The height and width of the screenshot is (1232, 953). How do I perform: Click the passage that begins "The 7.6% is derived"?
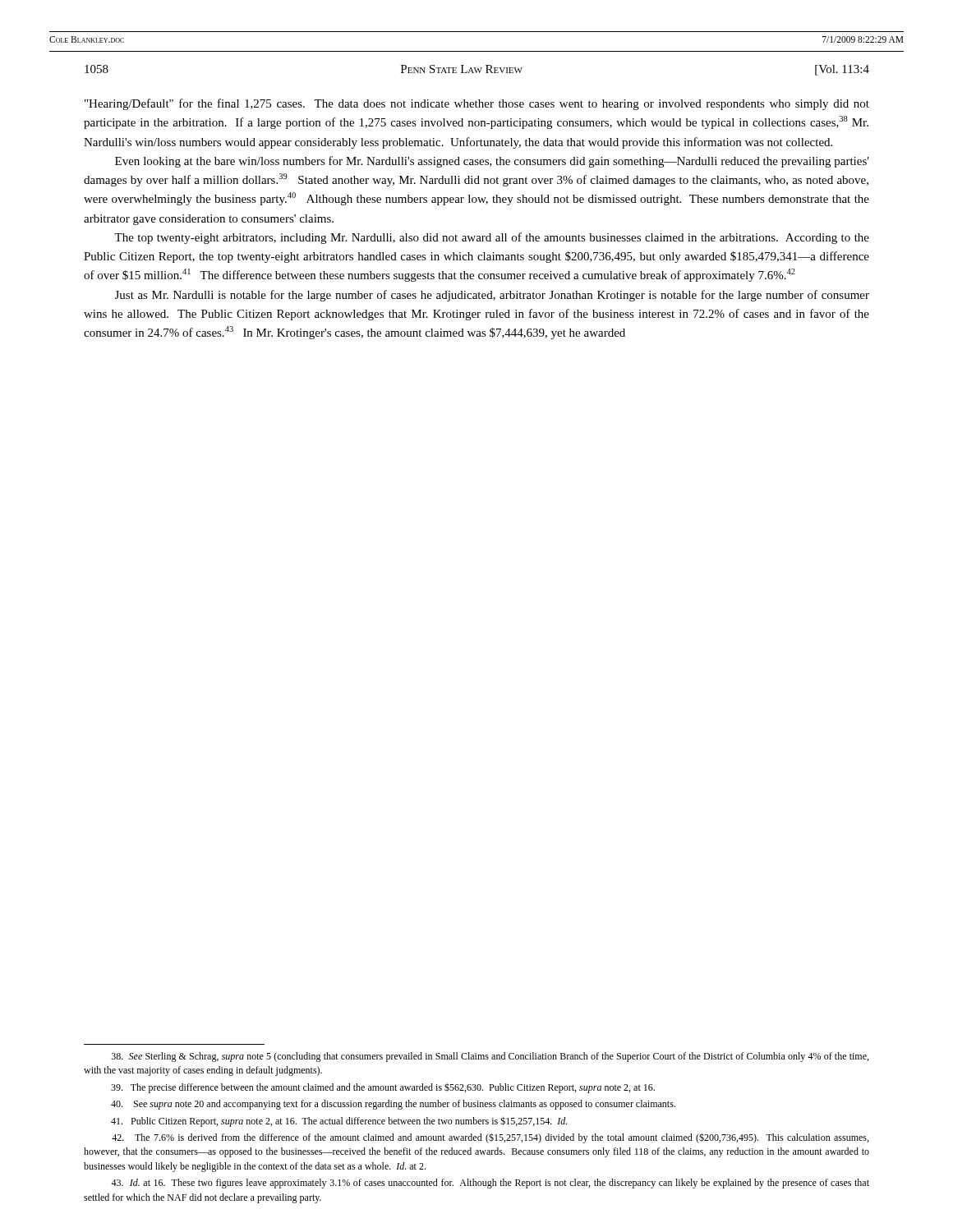coord(476,1152)
